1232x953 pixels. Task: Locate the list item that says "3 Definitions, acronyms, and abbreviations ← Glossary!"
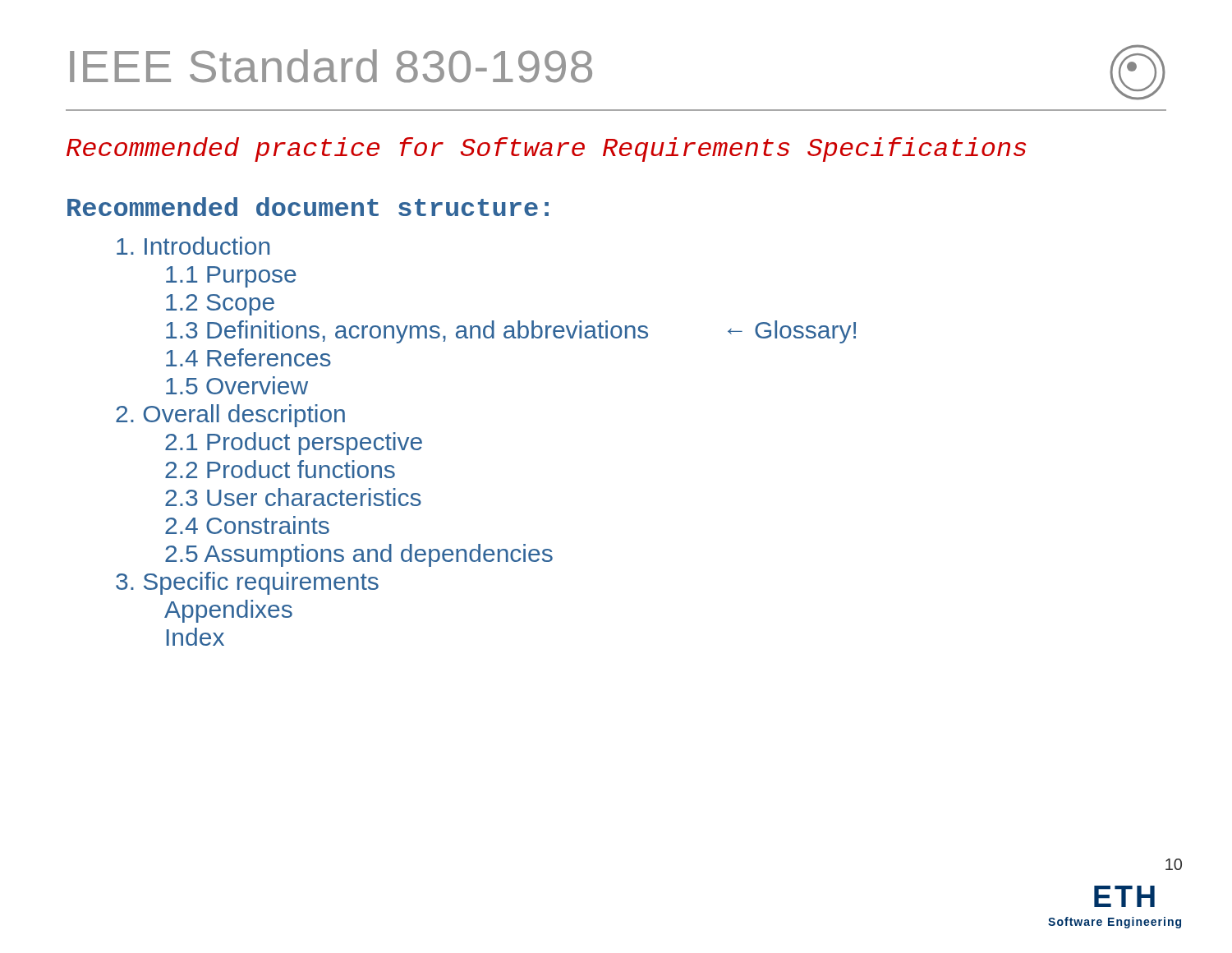511,330
